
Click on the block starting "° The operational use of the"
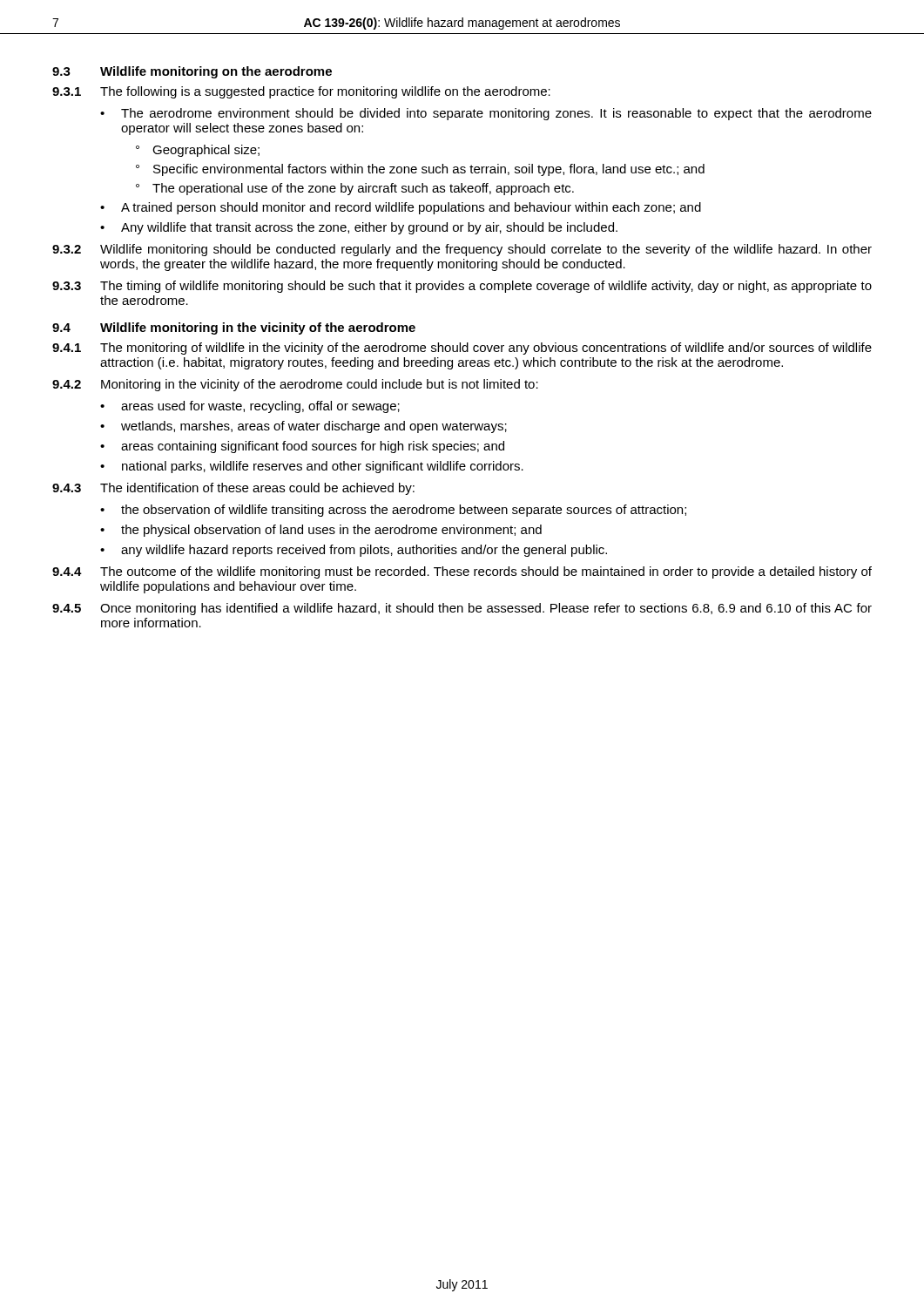(x=355, y=188)
